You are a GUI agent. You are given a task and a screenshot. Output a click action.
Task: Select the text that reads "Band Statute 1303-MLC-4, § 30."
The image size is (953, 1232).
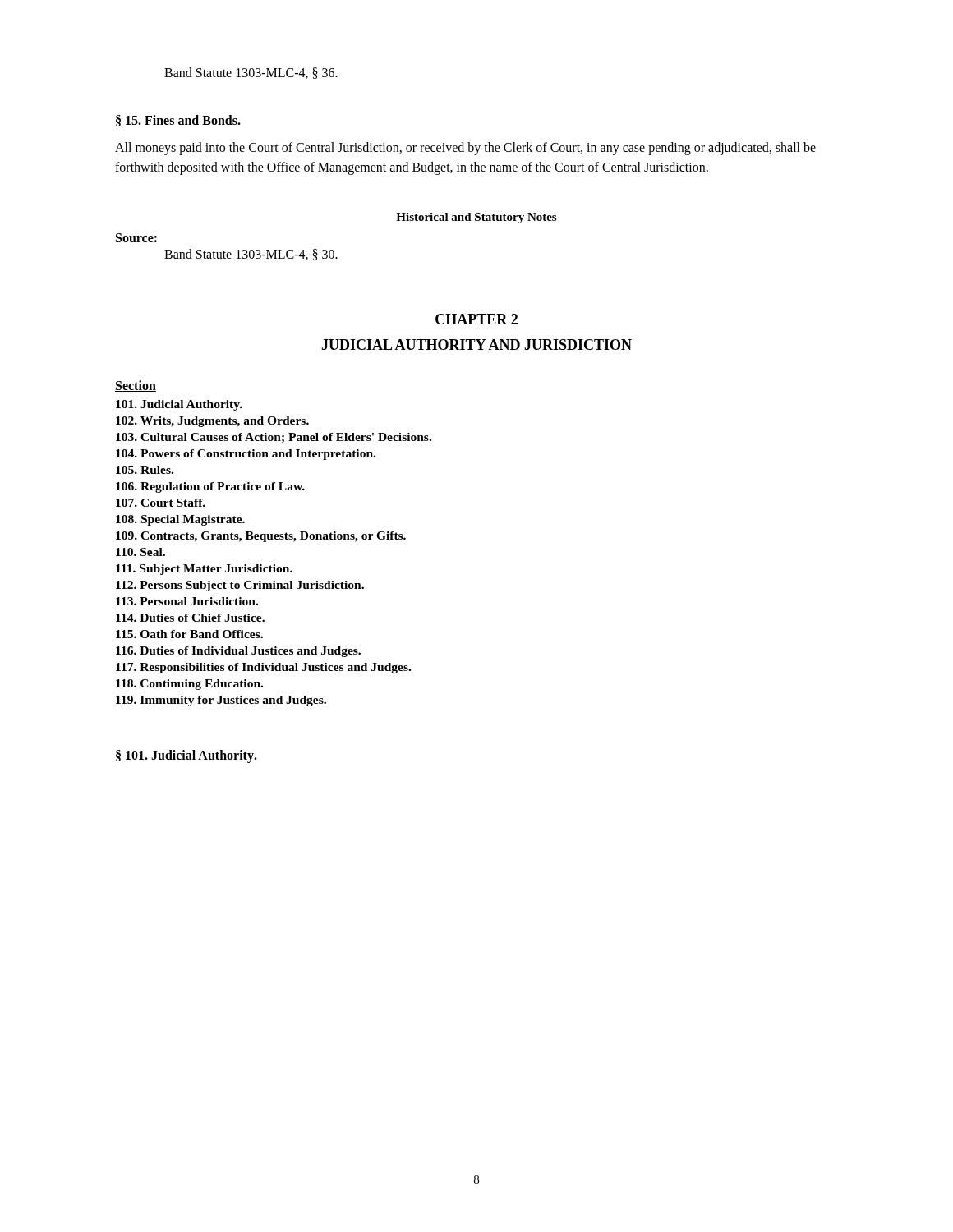click(251, 254)
